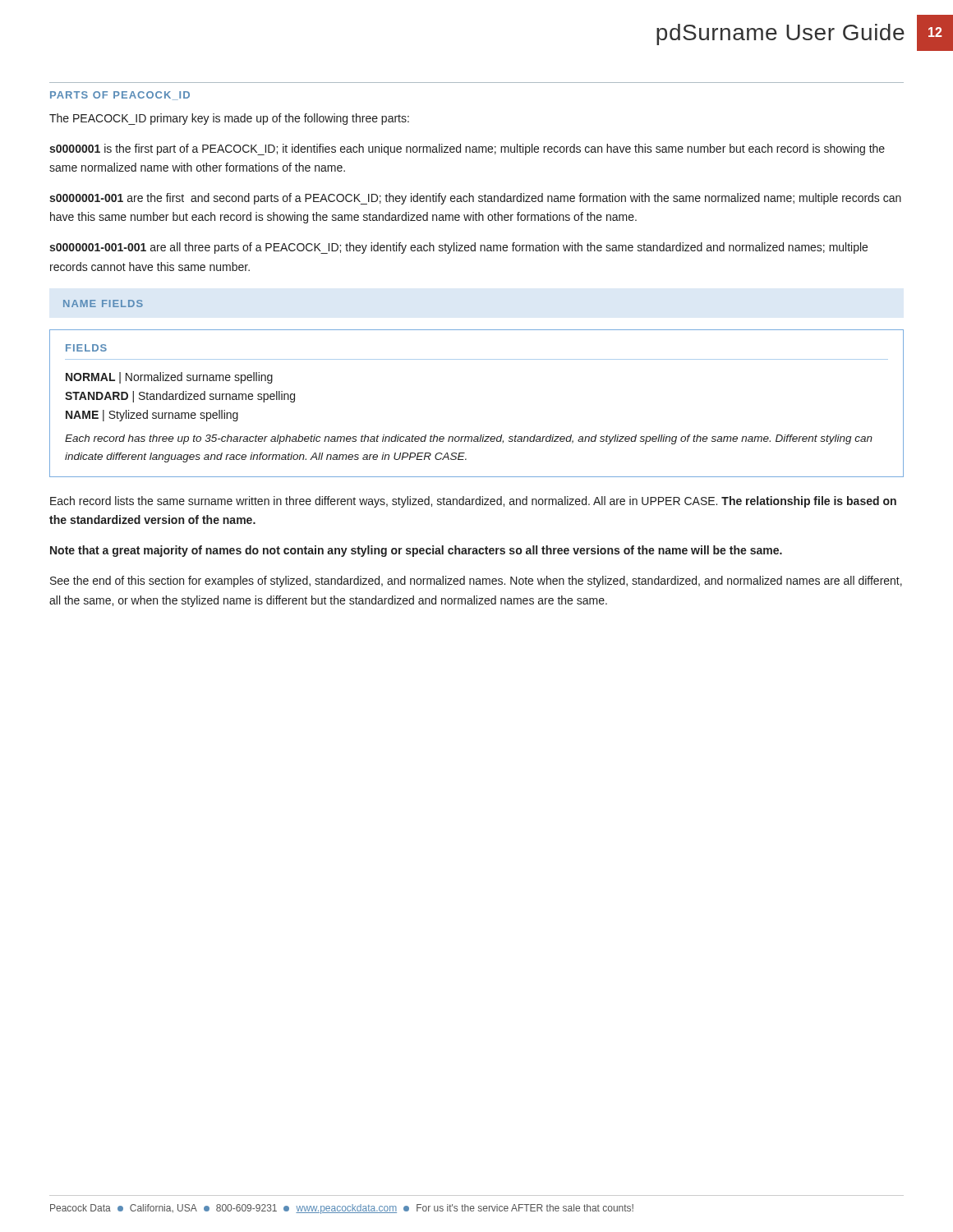
Task: Locate the section header containing "PARTS OF PEACOCK_ID"
Action: pyautogui.click(x=120, y=95)
